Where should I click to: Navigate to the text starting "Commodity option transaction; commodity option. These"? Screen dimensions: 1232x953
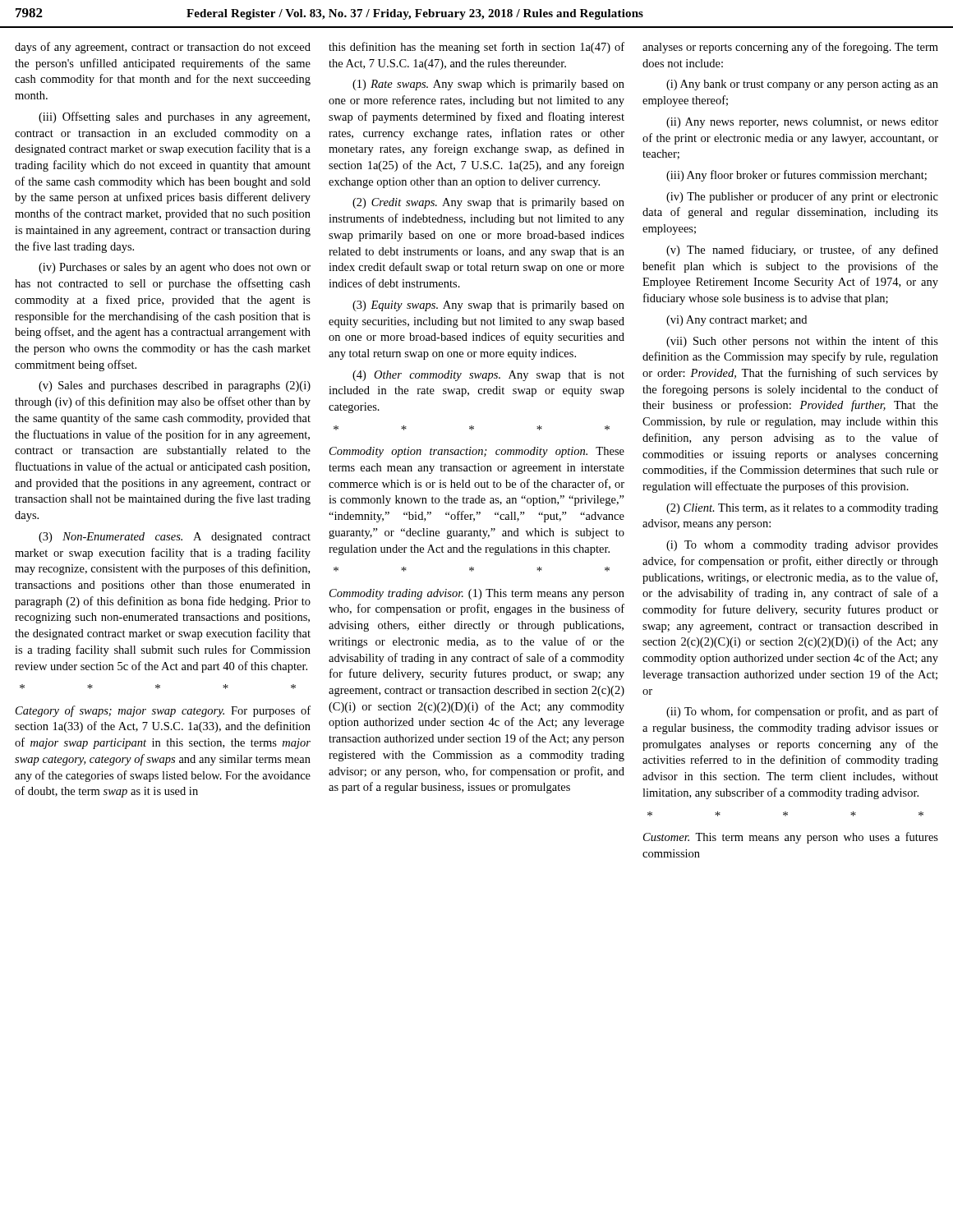476,500
